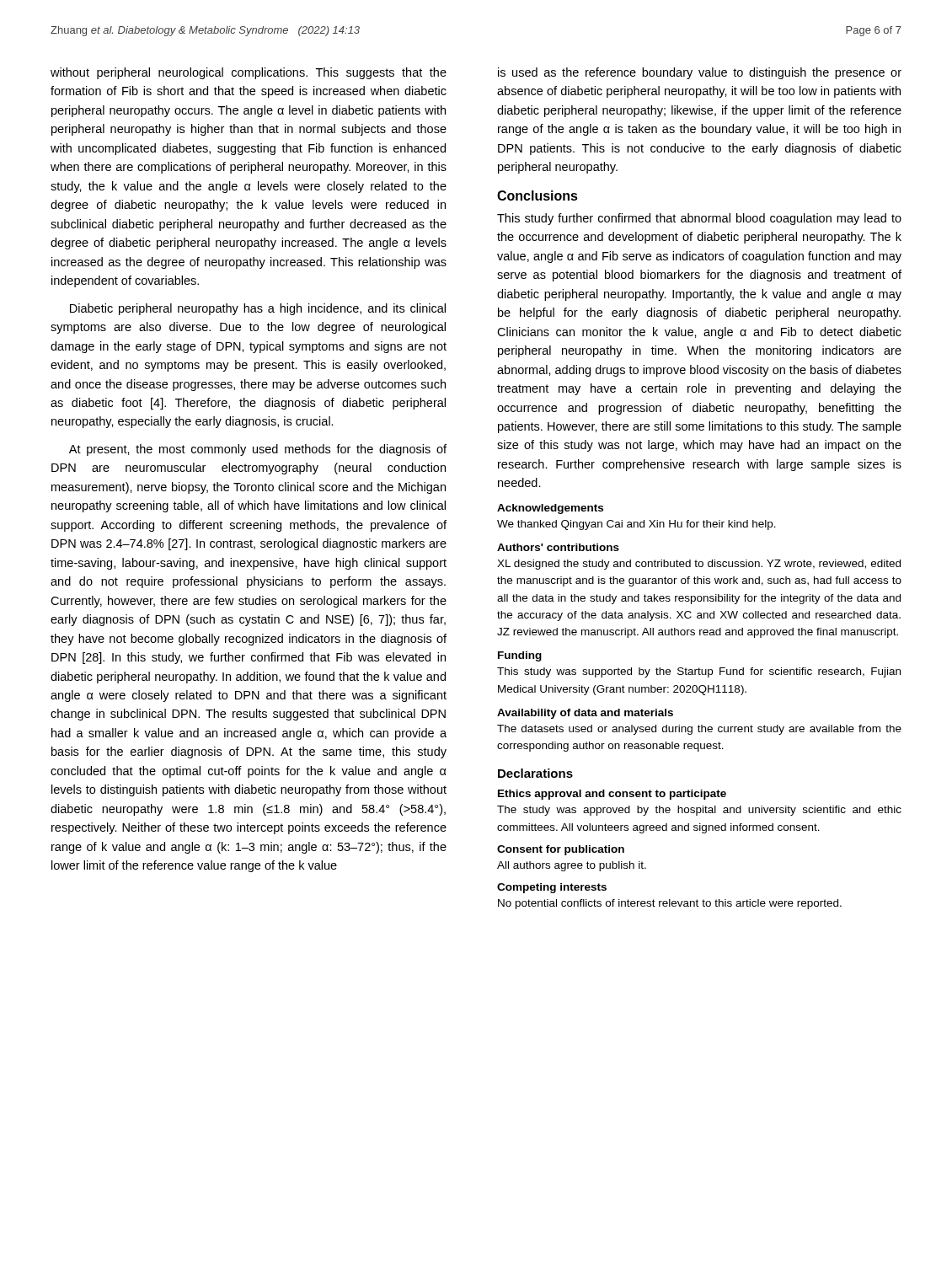The image size is (952, 1264).
Task: Locate the element starting "No potential conflicts of interest relevant to"
Action: [699, 904]
